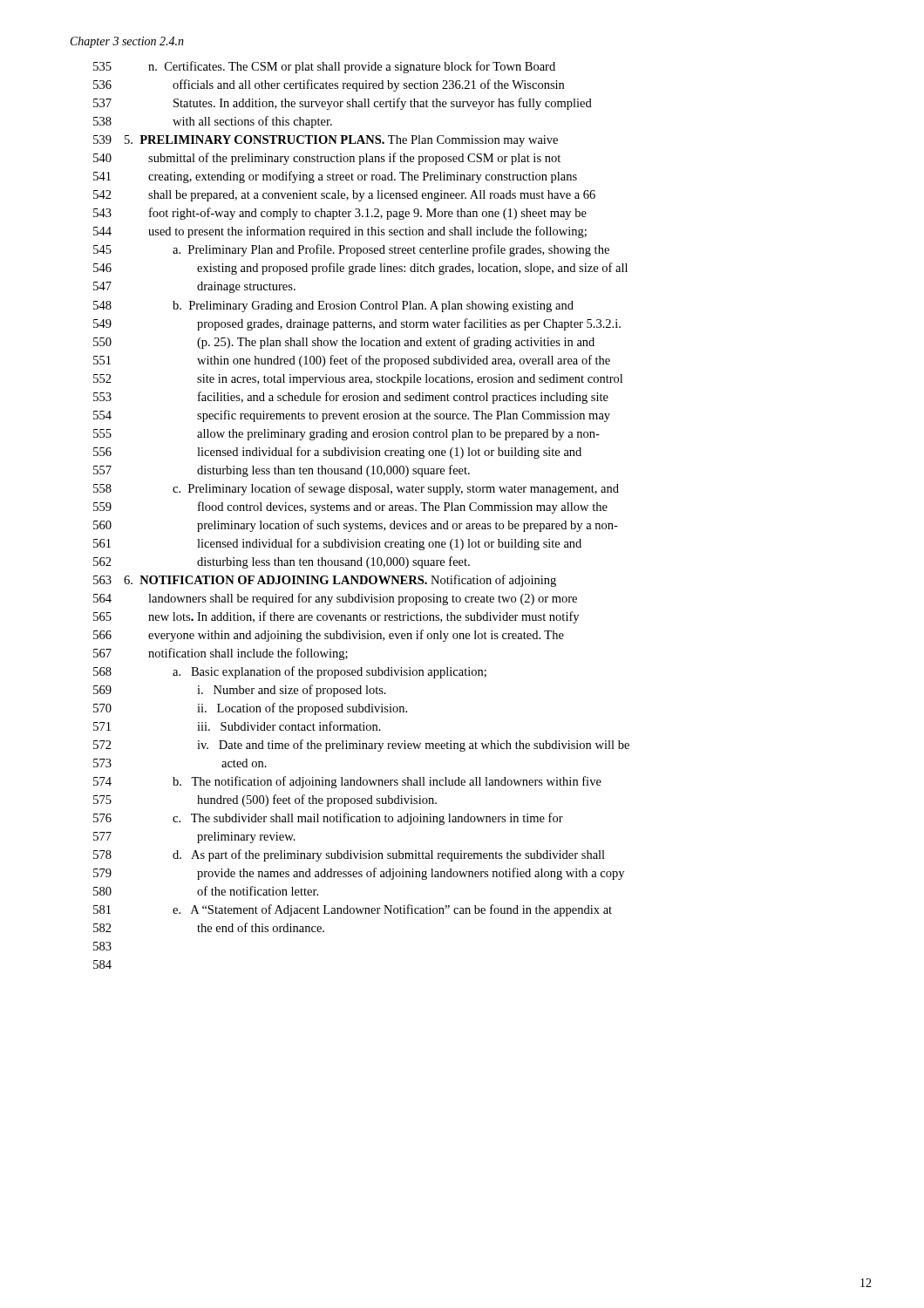Find the block on this page that starts "536 officials and all other certificates required by"
Screen dimensions: 1308x924
[x=471, y=85]
